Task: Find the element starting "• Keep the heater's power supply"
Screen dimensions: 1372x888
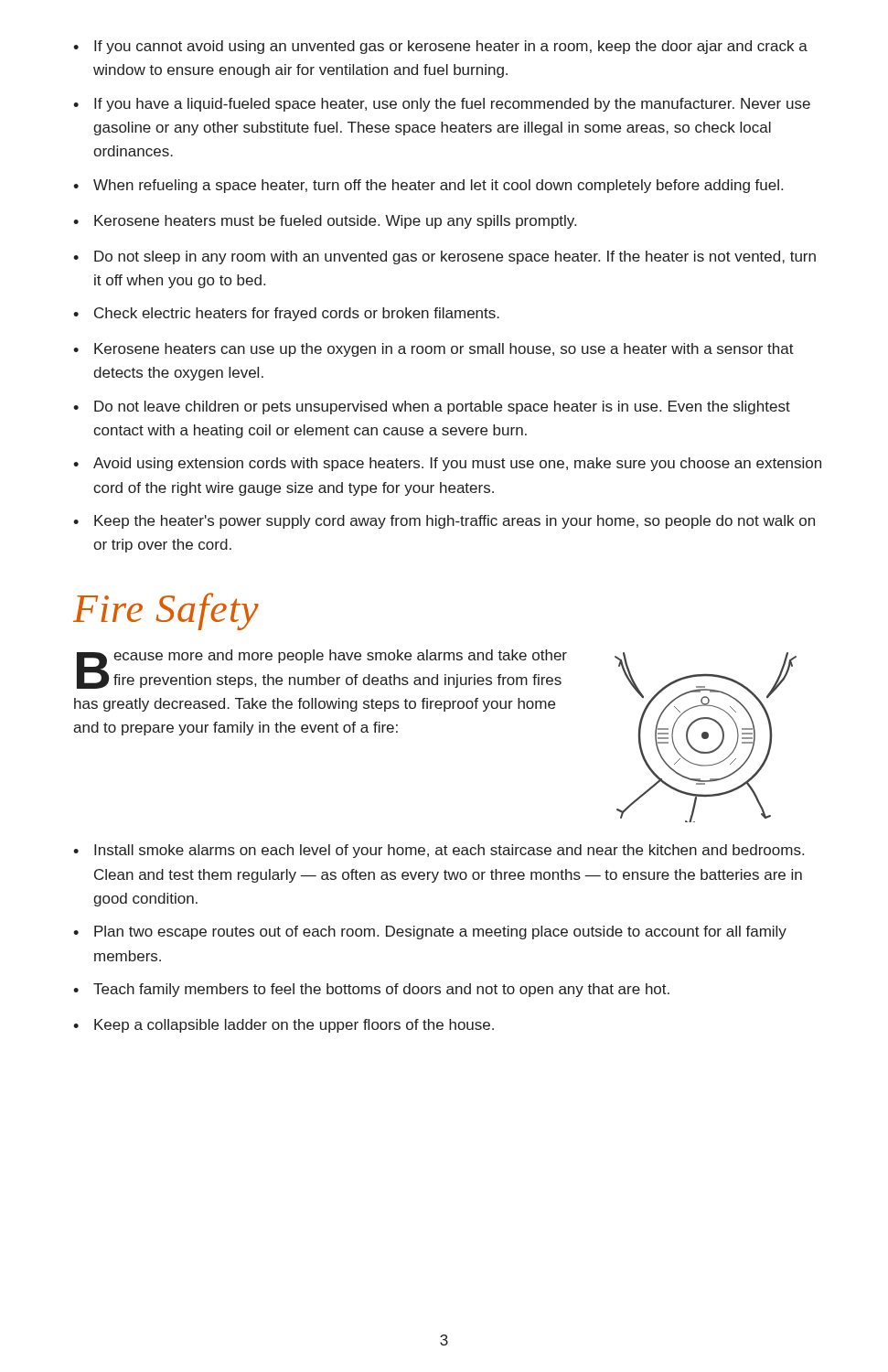Action: (449, 534)
